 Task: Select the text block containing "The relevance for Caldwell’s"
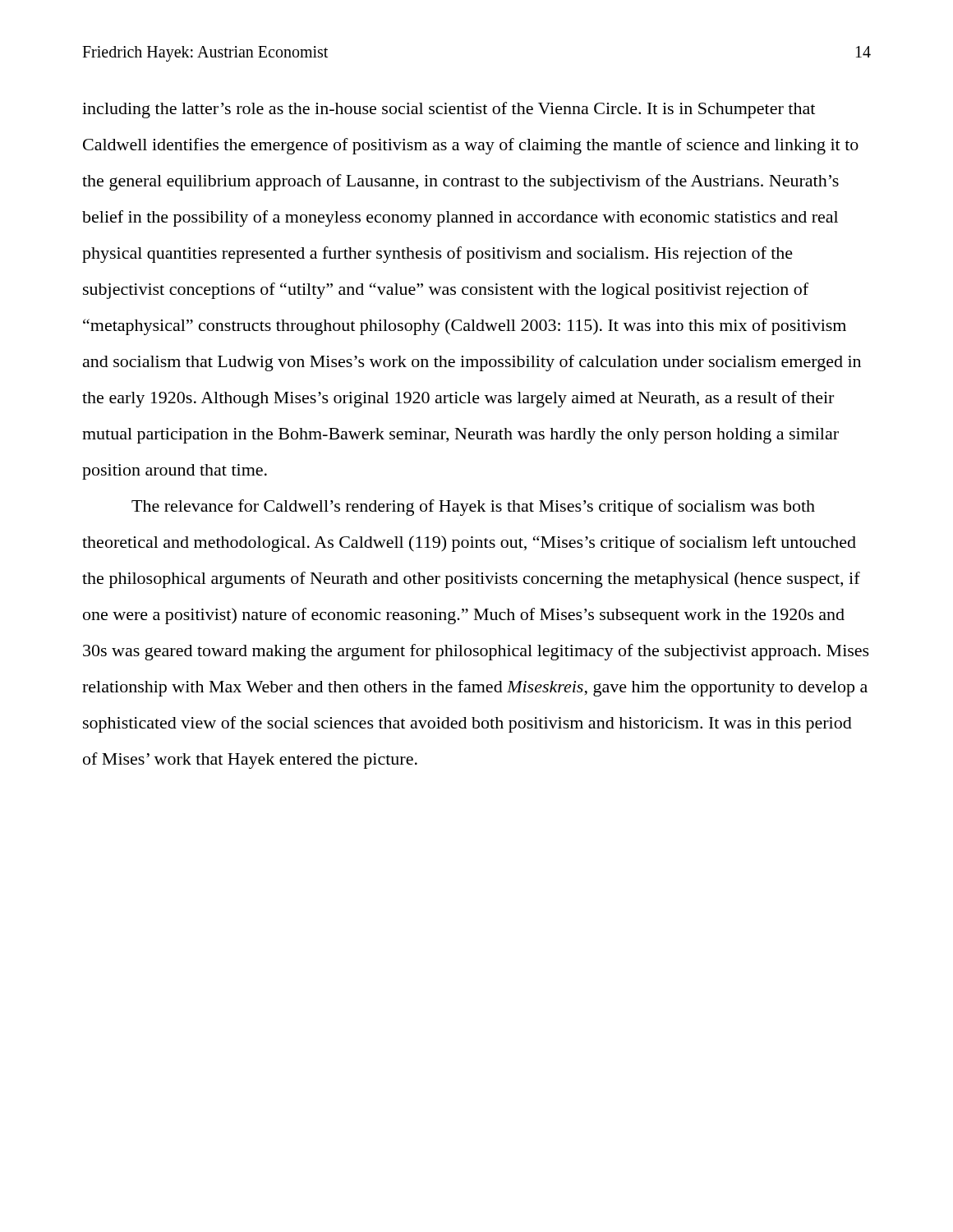[x=473, y=508]
